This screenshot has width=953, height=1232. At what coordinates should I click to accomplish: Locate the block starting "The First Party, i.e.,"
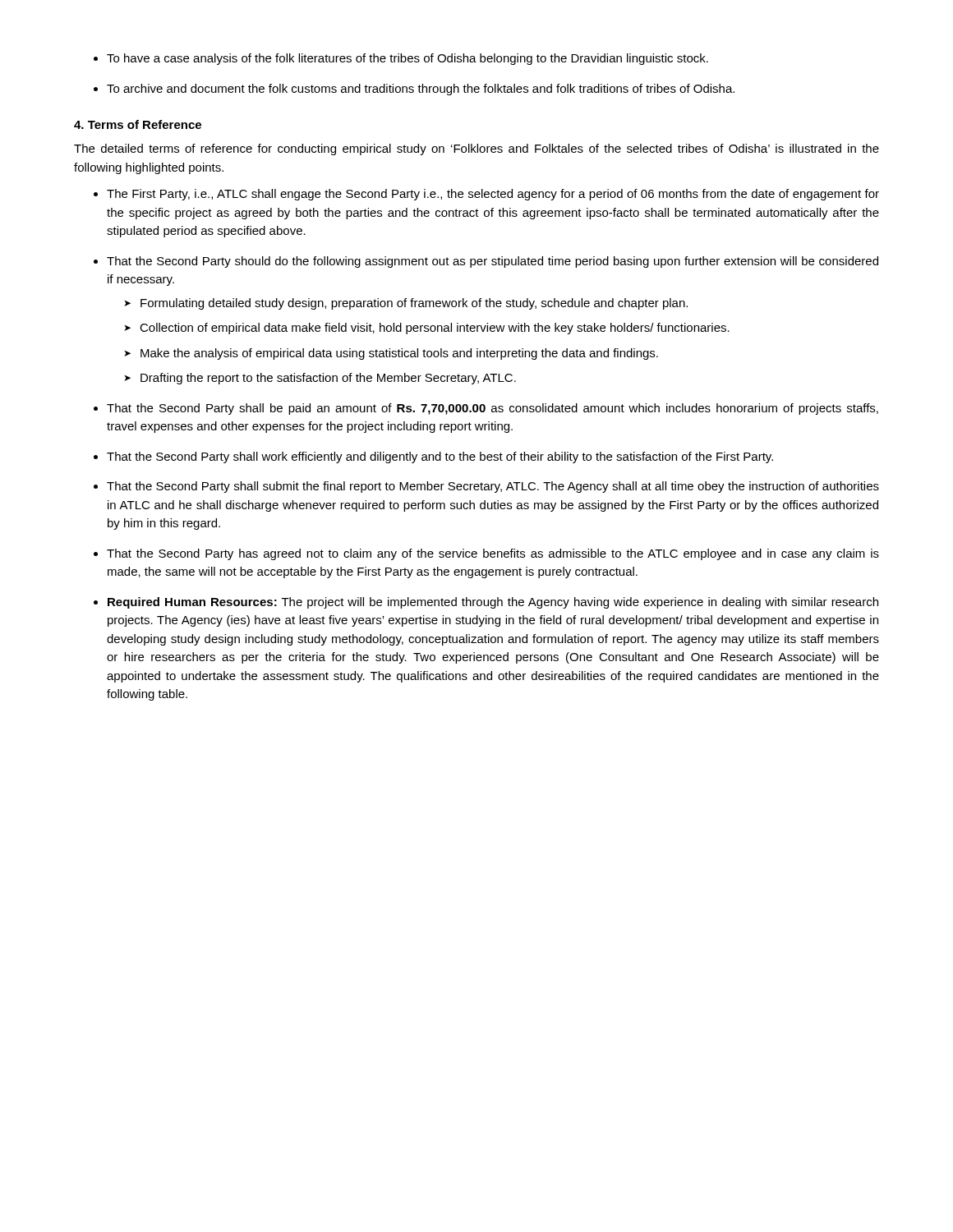493,212
